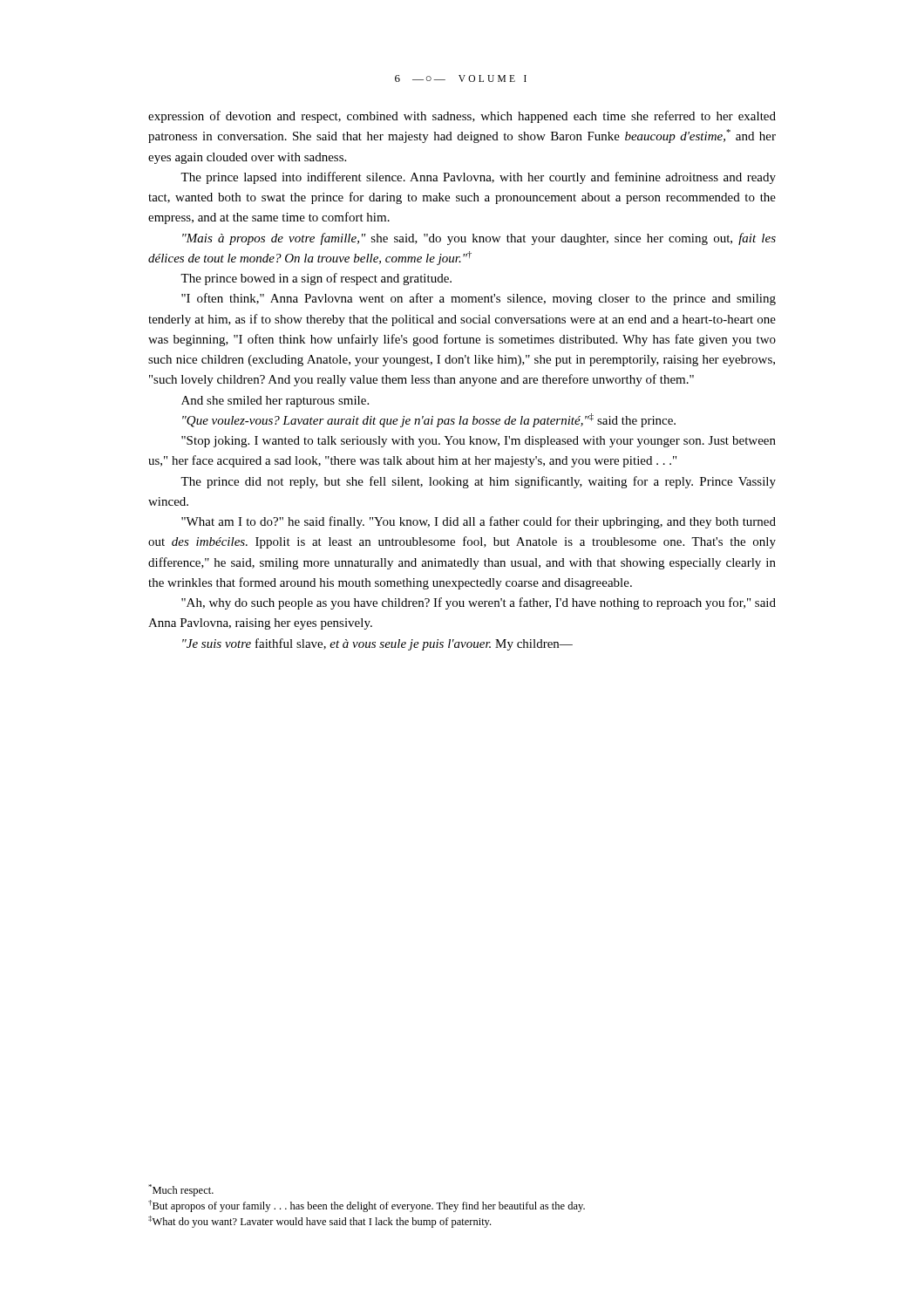924x1308 pixels.
Task: Where is the passage that starts "expression of devotion"?
Action: point(462,380)
